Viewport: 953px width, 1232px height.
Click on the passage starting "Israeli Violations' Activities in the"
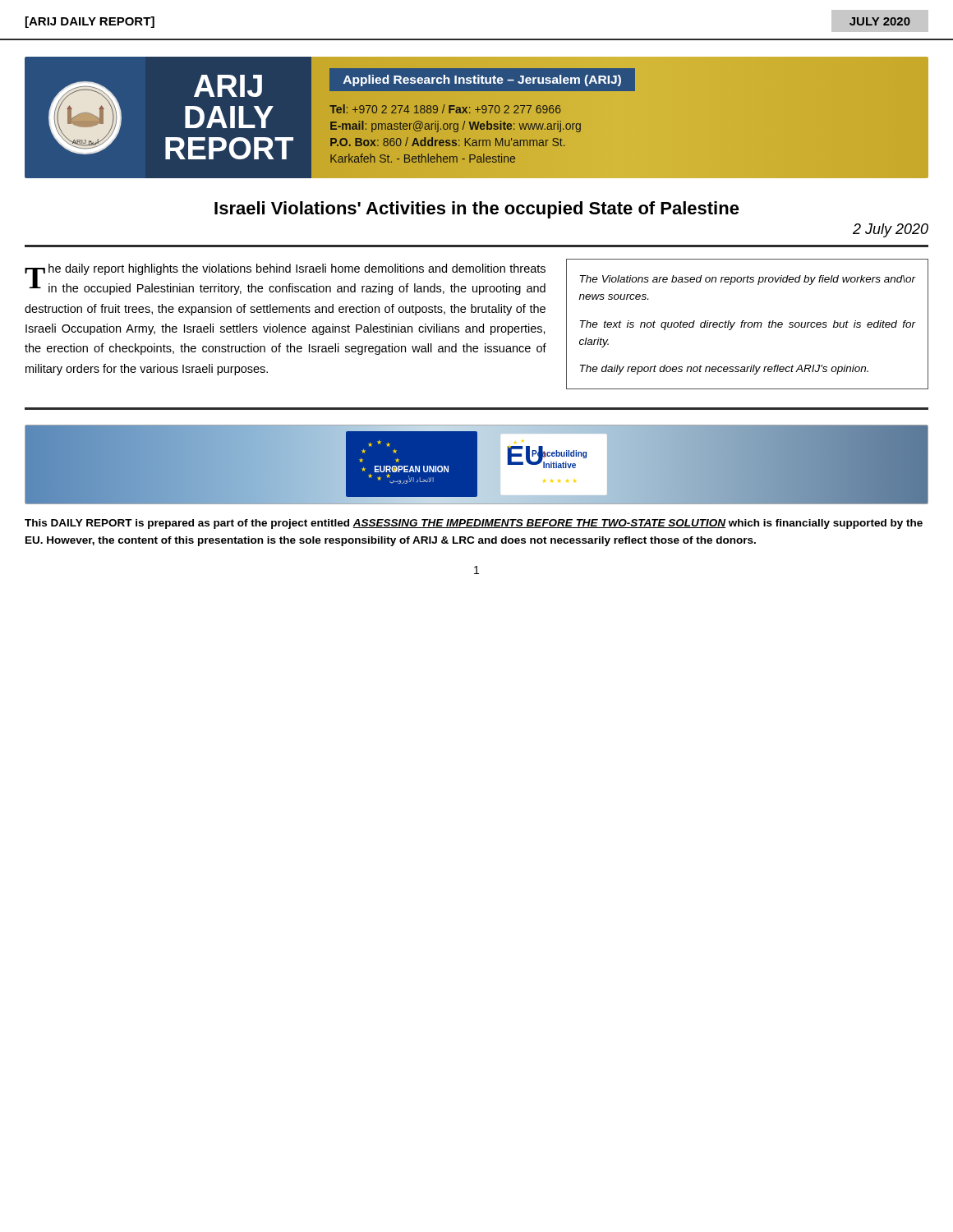[x=476, y=208]
